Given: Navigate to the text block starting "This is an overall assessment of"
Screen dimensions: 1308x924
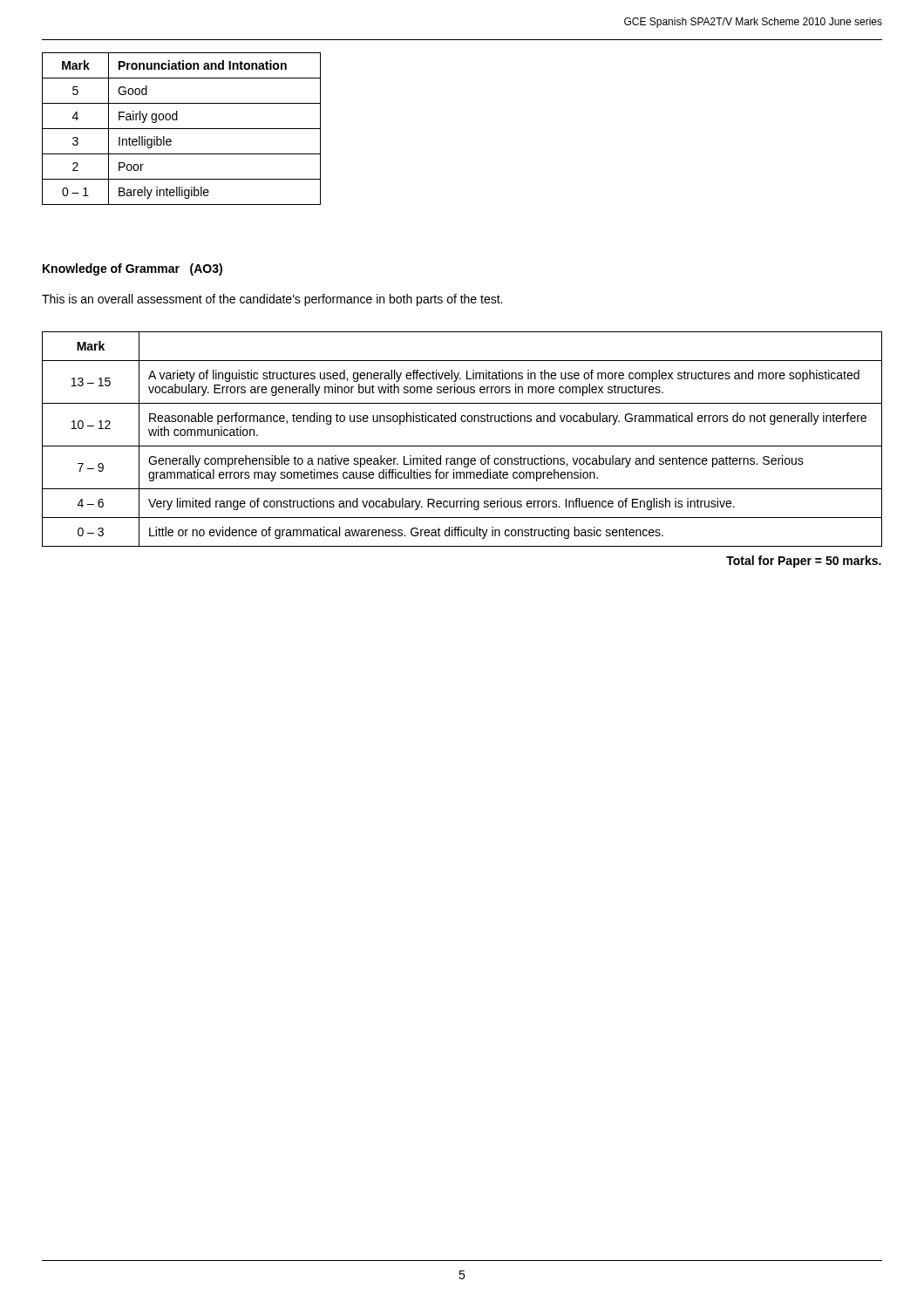Looking at the screenshot, I should (x=273, y=299).
